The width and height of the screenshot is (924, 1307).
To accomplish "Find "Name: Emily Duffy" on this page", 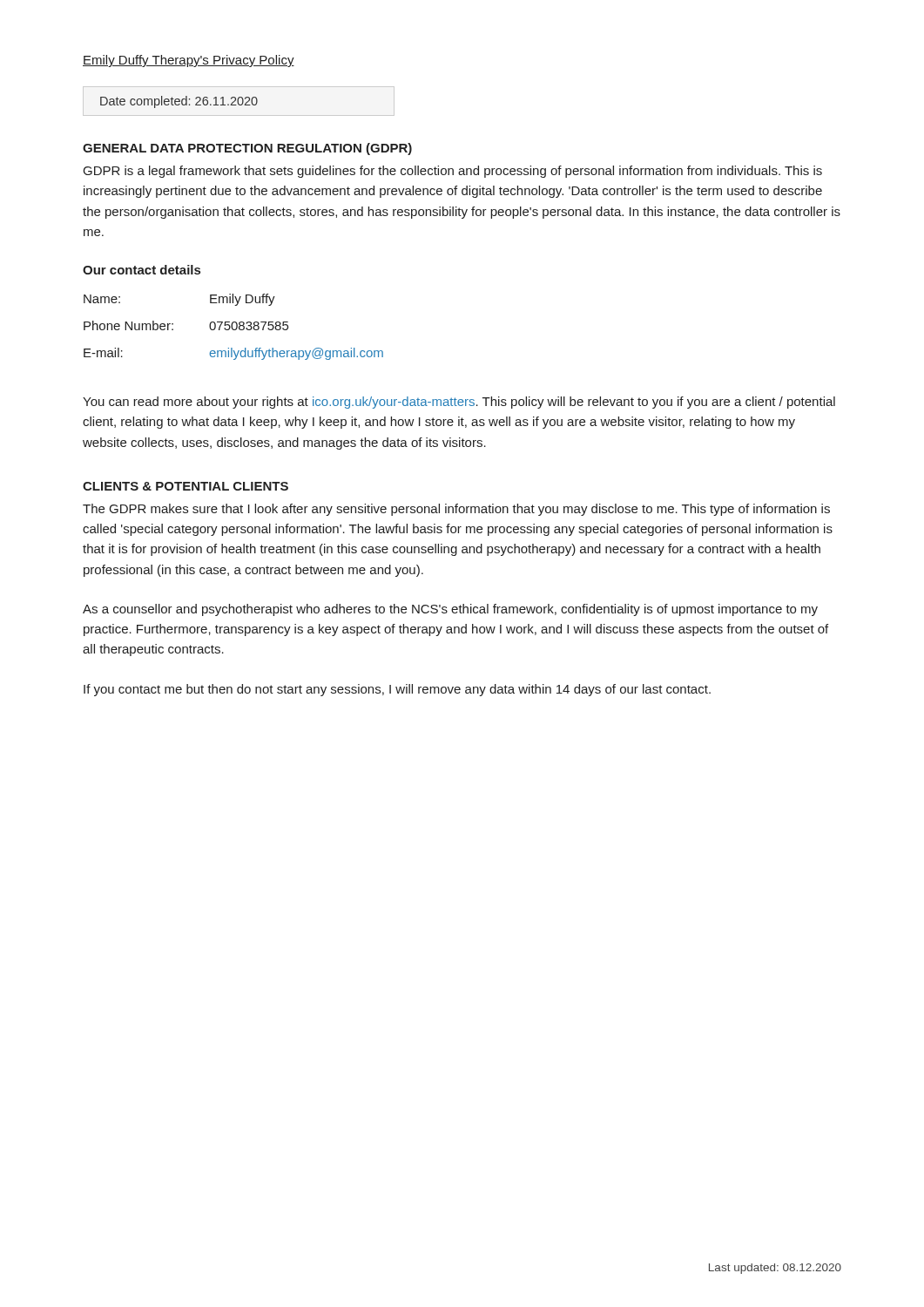I will [x=105, y=299].
